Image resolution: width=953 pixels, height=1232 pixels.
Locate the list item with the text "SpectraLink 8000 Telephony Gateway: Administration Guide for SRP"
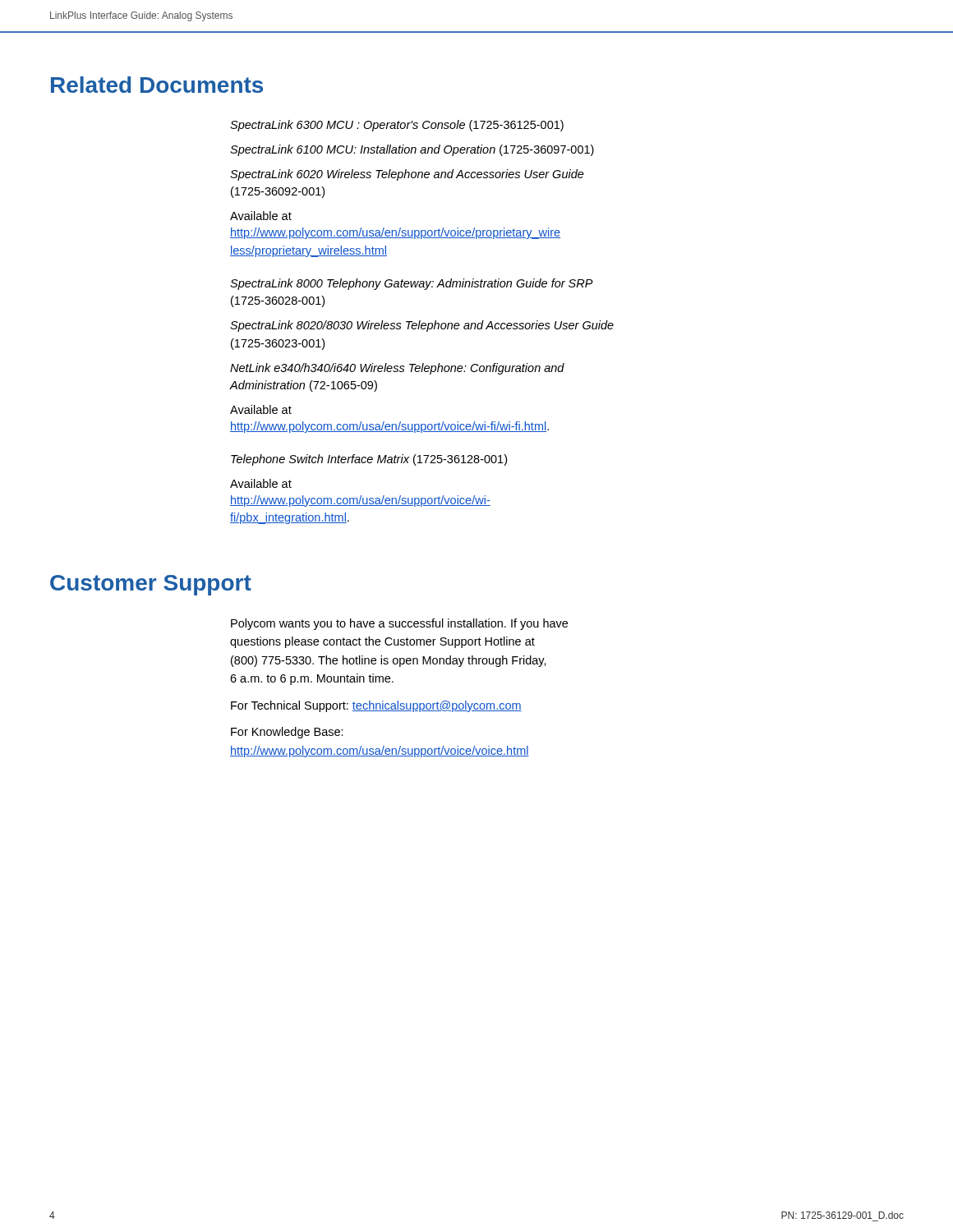[411, 292]
